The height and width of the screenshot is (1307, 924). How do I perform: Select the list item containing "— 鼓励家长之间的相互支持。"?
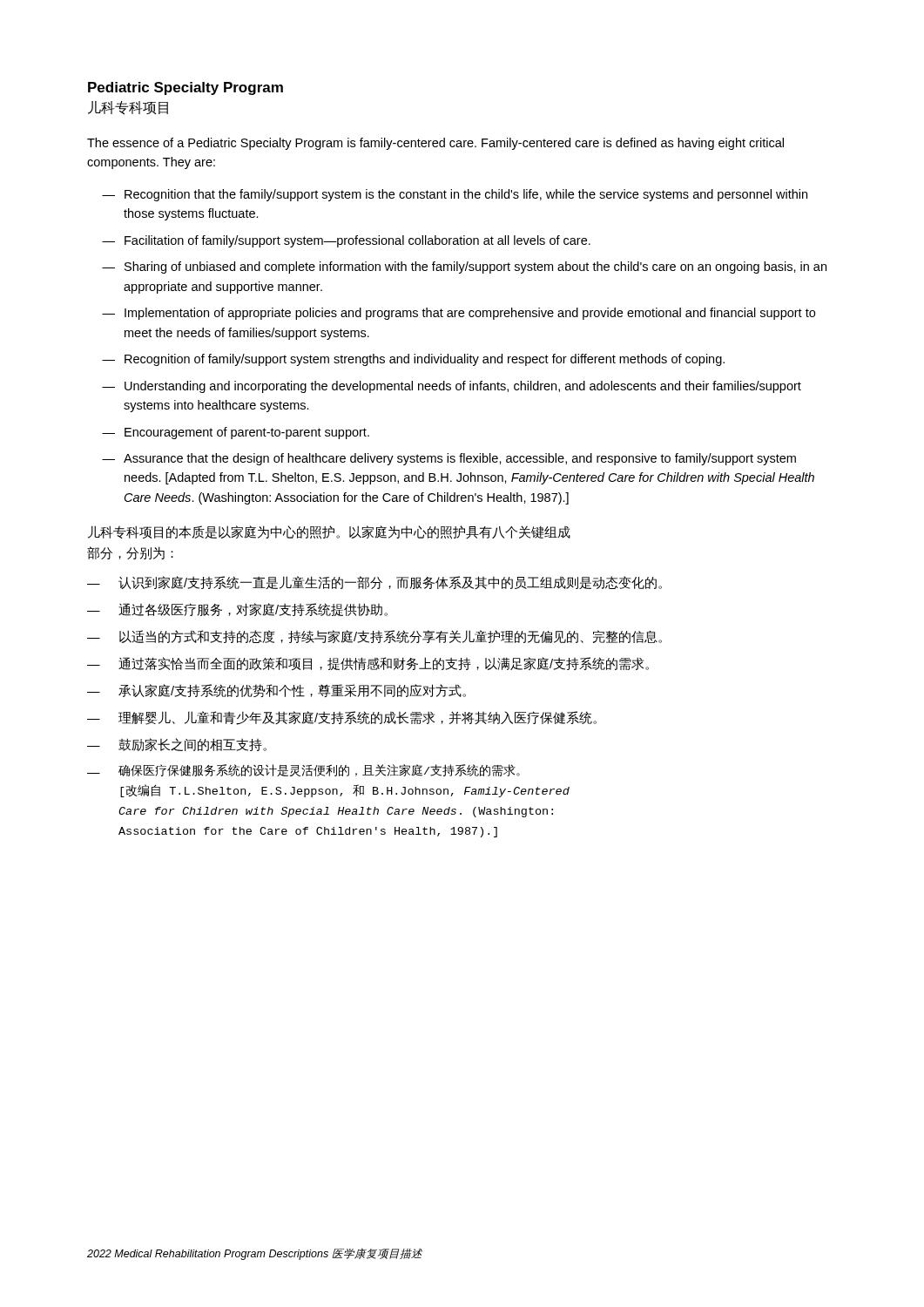pos(177,745)
